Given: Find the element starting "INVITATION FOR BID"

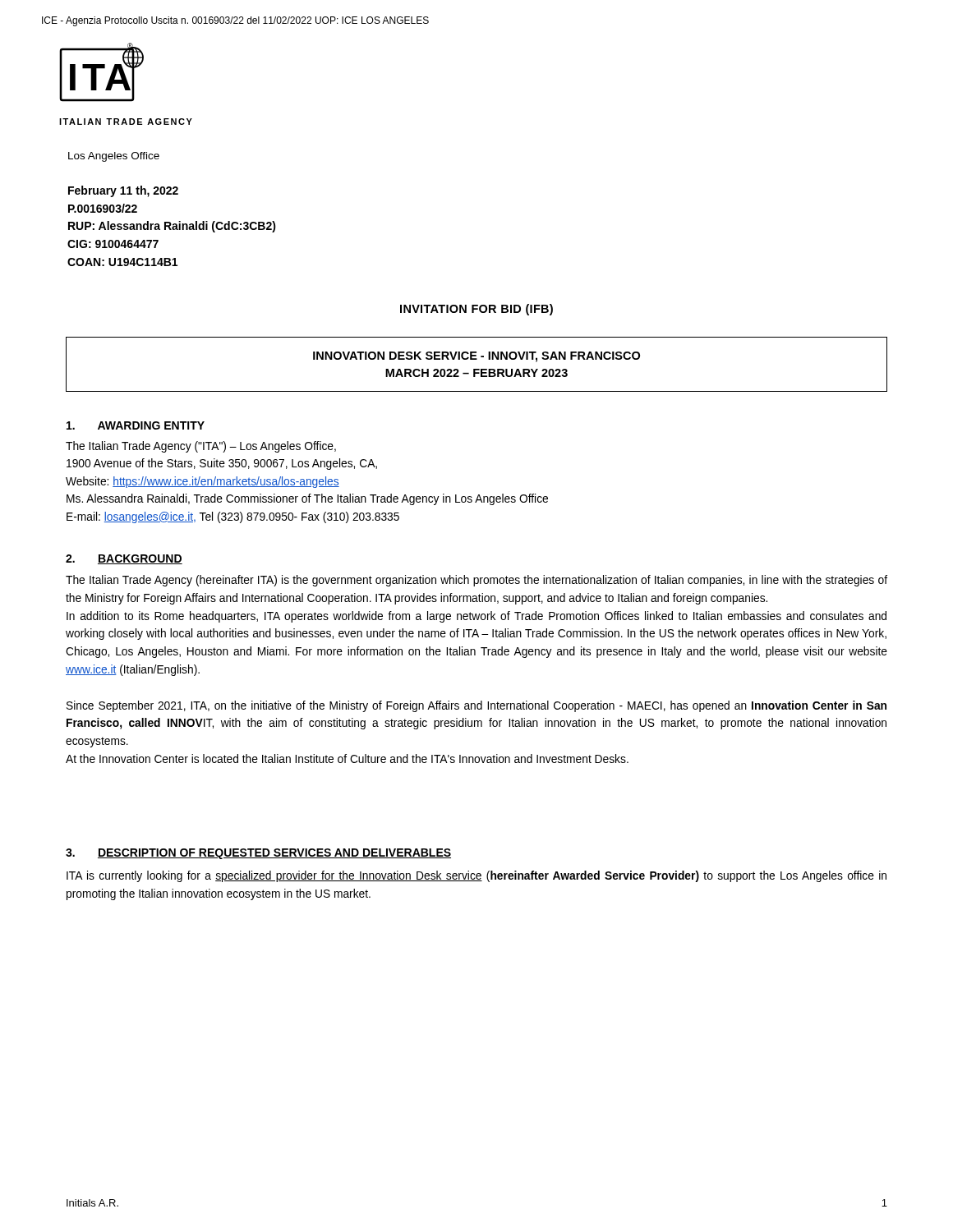Looking at the screenshot, I should pos(476,309).
